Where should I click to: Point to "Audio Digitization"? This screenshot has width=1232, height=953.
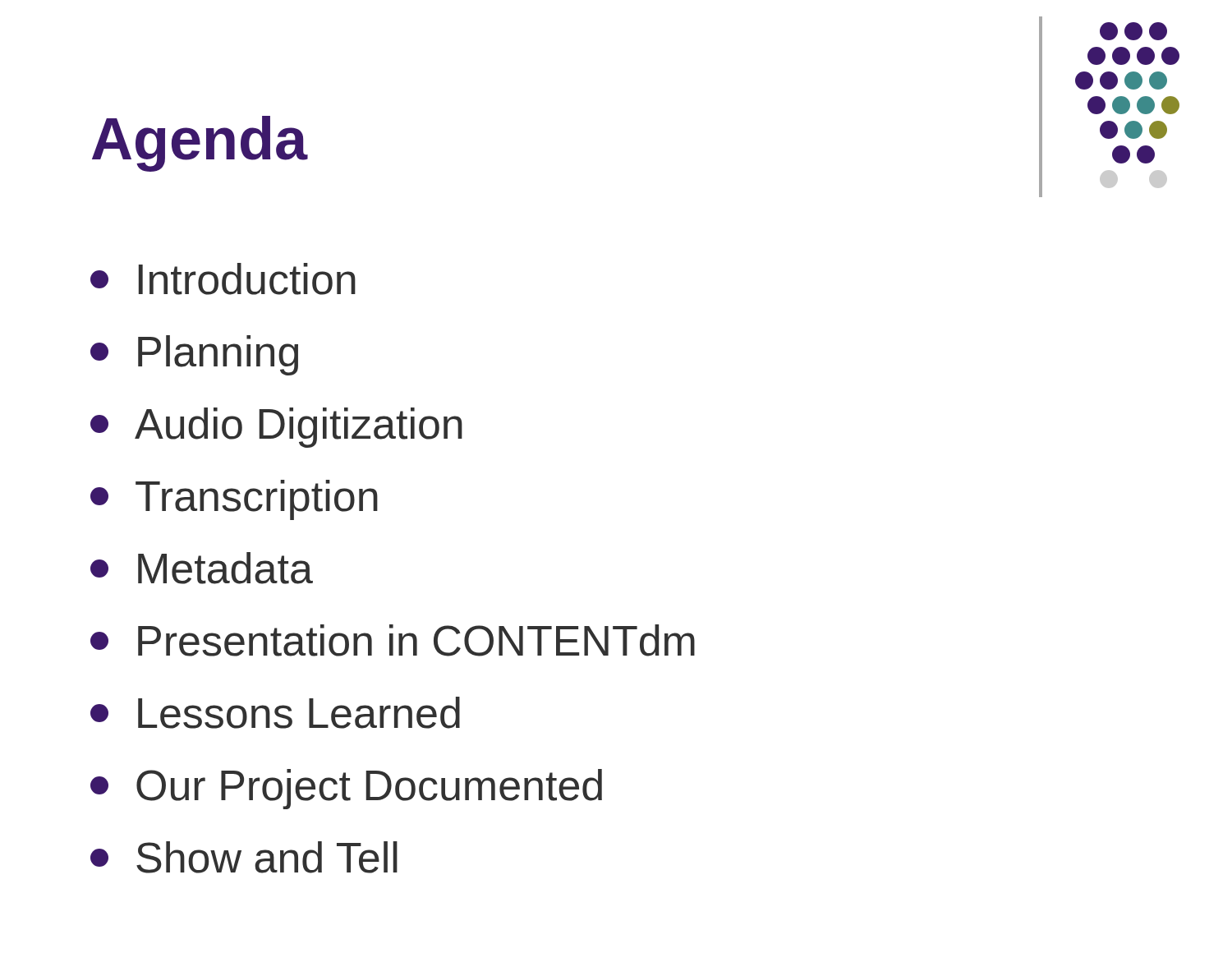[278, 424]
